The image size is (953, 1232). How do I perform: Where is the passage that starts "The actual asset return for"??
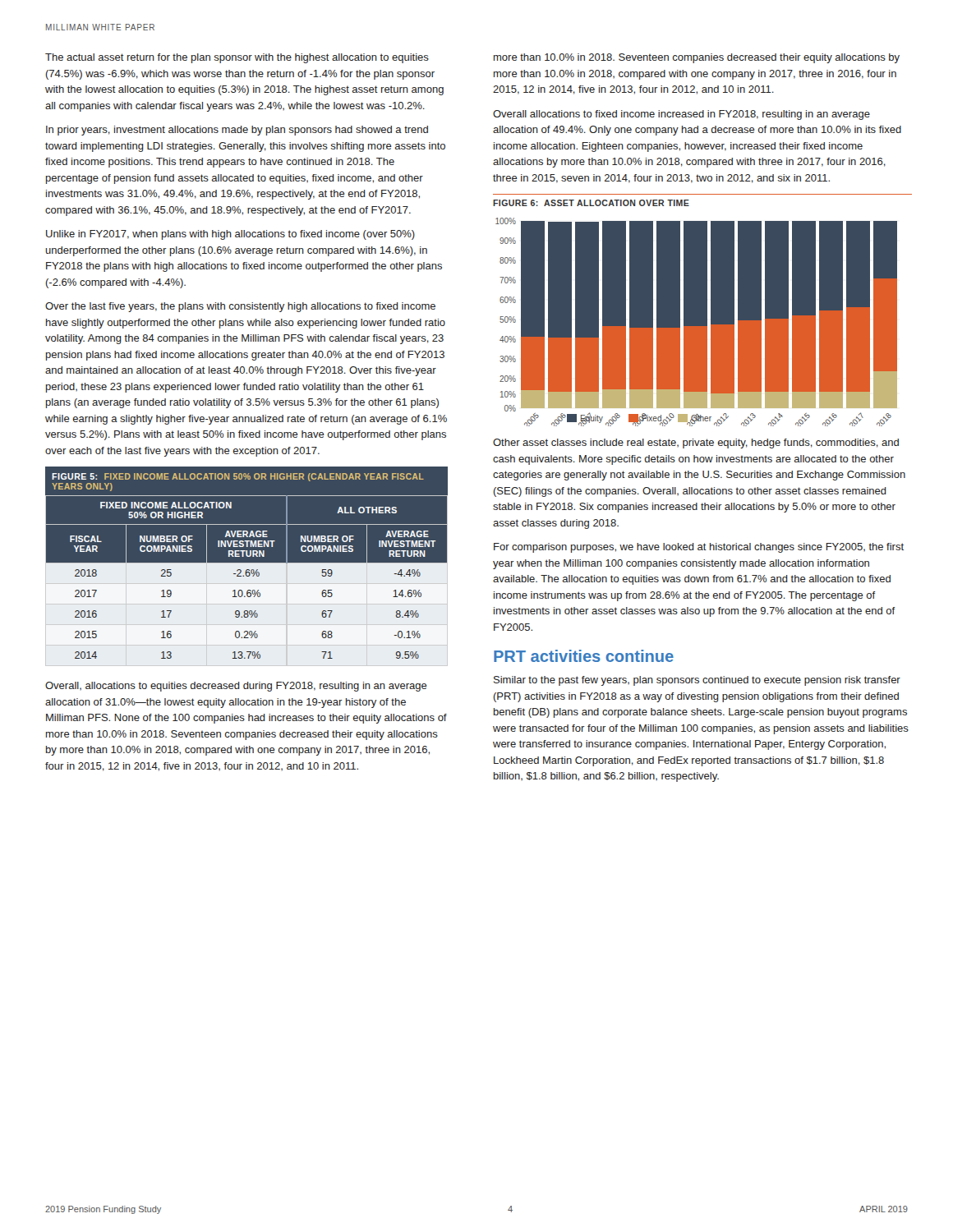(x=246, y=81)
